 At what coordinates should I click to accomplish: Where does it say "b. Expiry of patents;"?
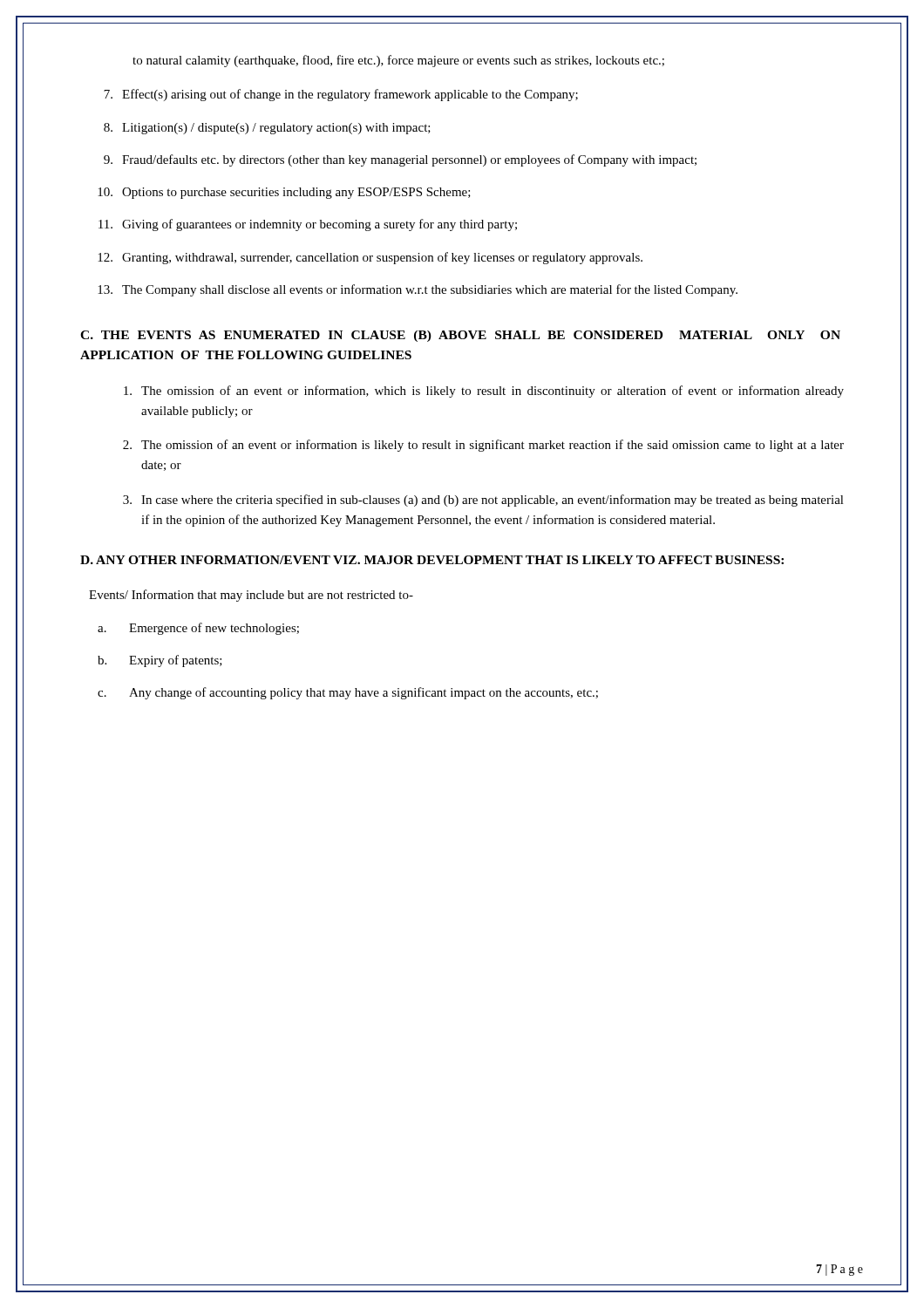click(x=160, y=661)
